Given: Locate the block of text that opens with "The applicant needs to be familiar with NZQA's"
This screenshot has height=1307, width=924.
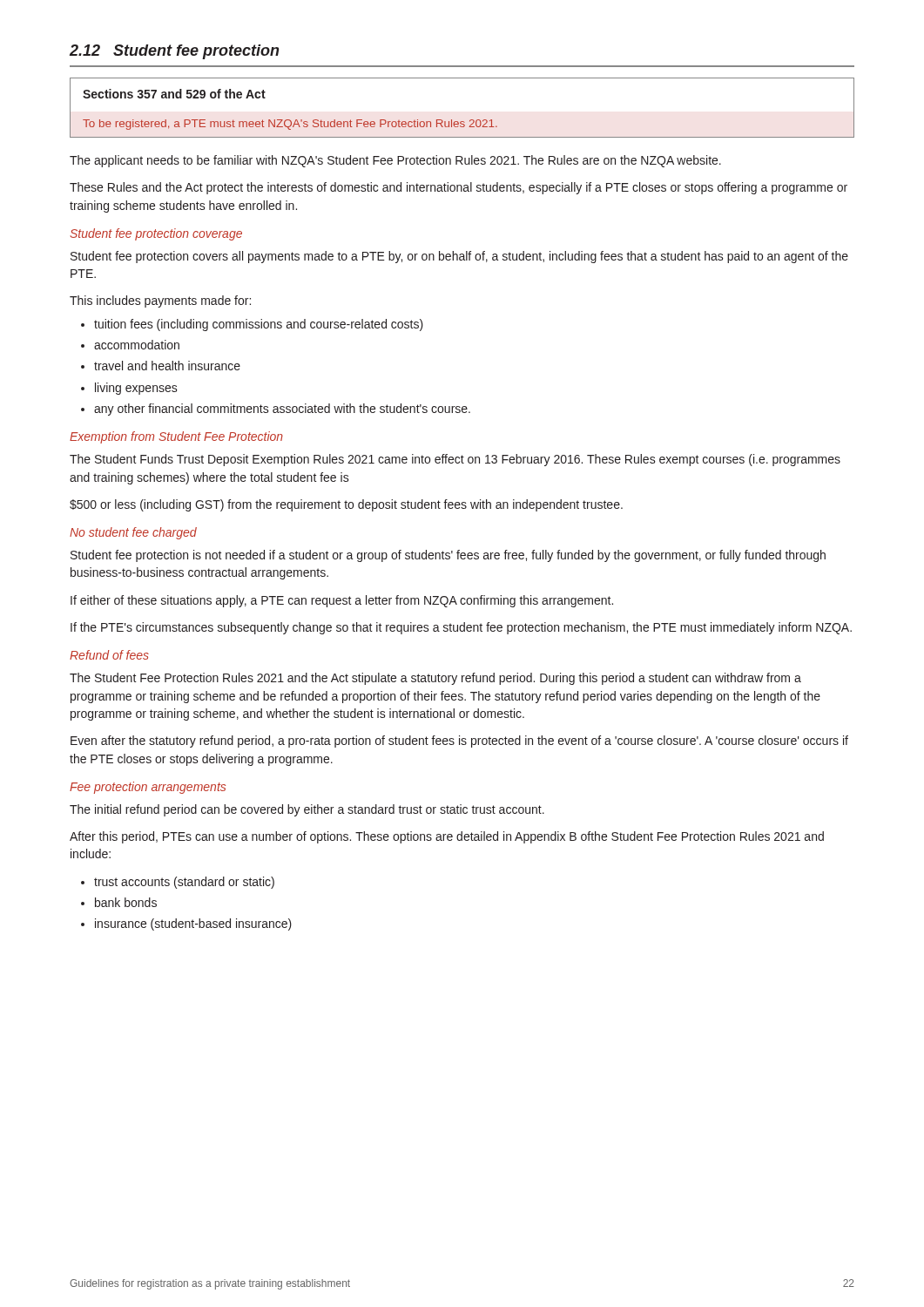Looking at the screenshot, I should pyautogui.click(x=396, y=160).
